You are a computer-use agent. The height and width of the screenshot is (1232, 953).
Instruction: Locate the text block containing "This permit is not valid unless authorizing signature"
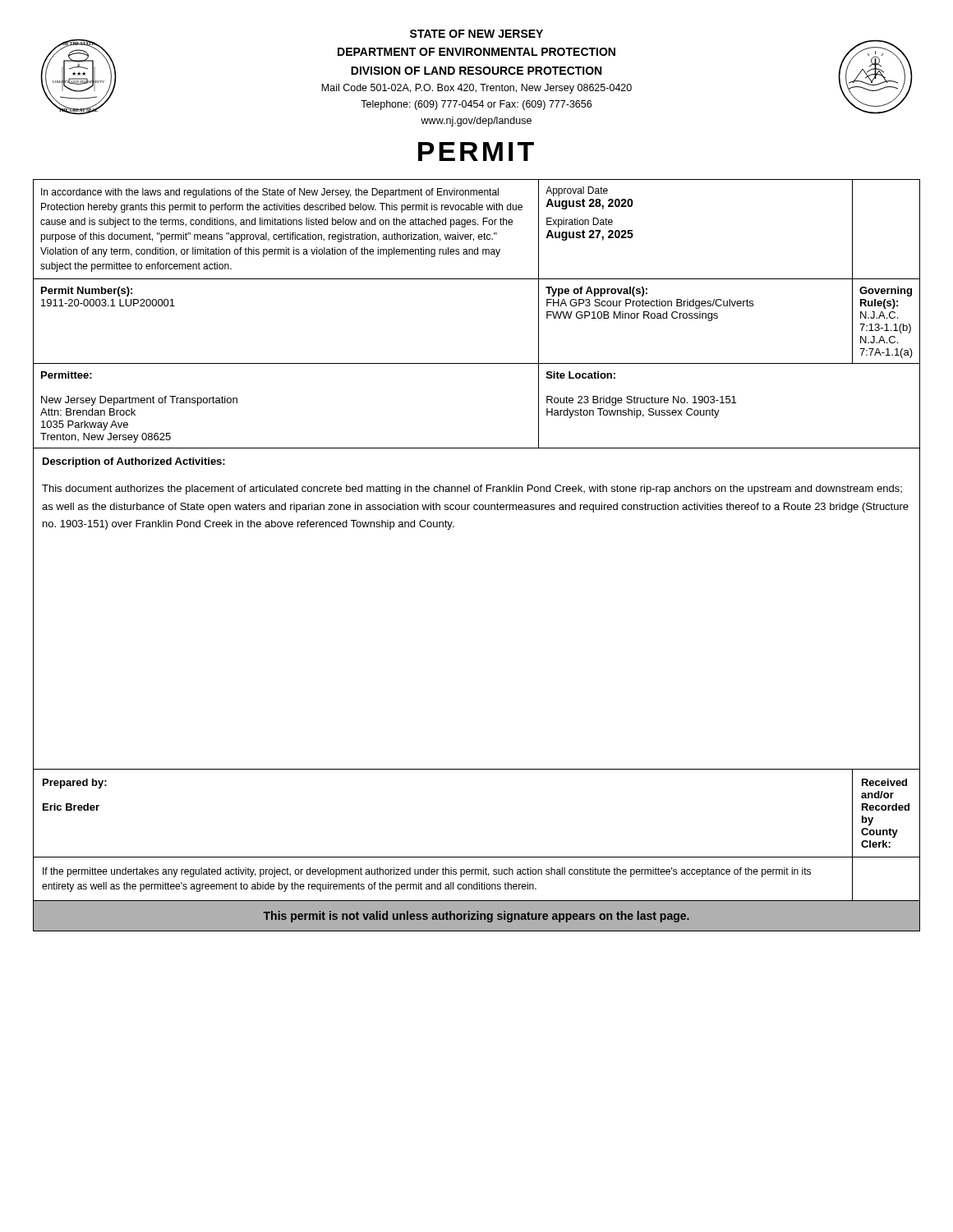(x=476, y=916)
